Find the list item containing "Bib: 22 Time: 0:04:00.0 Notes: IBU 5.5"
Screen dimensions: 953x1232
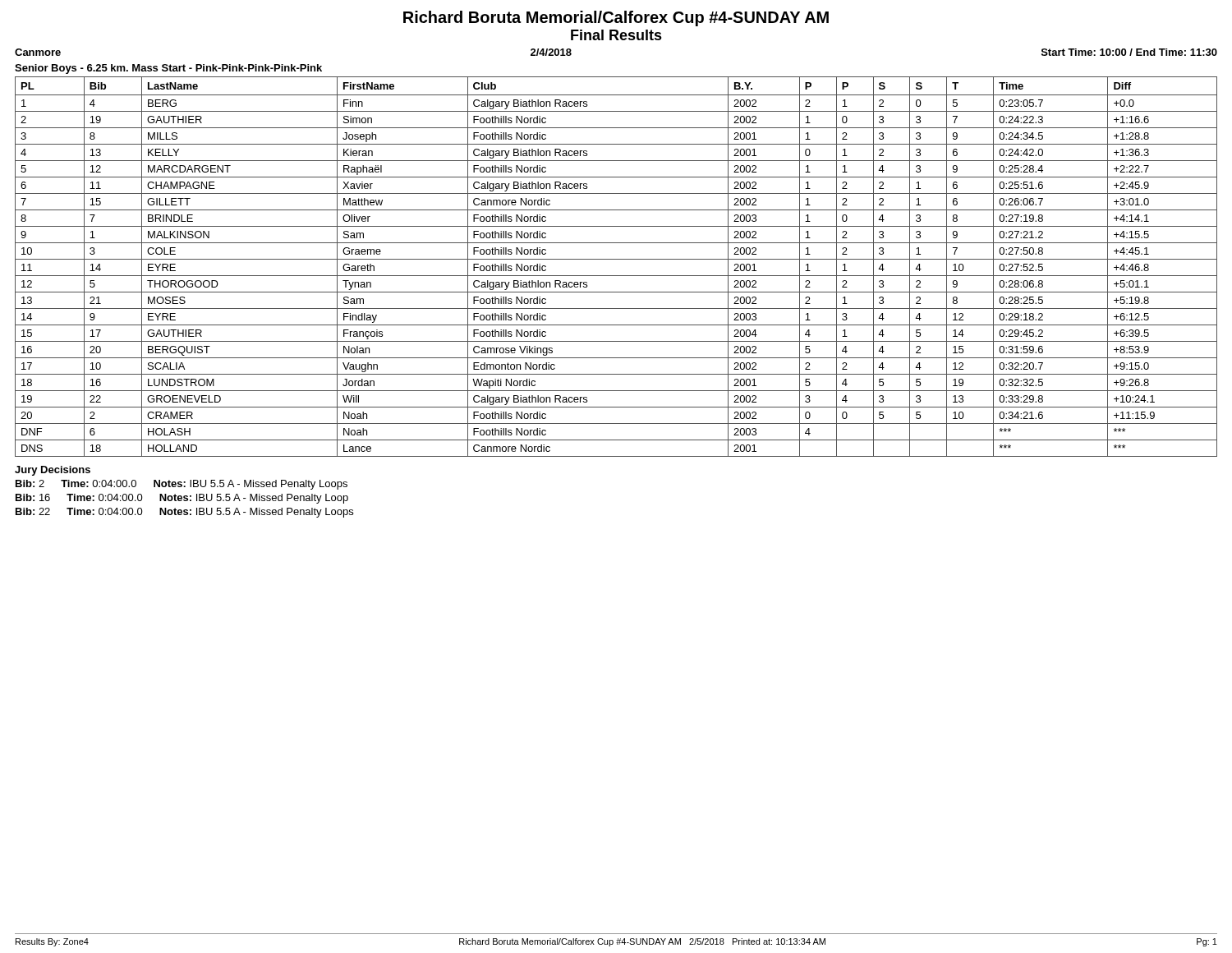[x=184, y=511]
